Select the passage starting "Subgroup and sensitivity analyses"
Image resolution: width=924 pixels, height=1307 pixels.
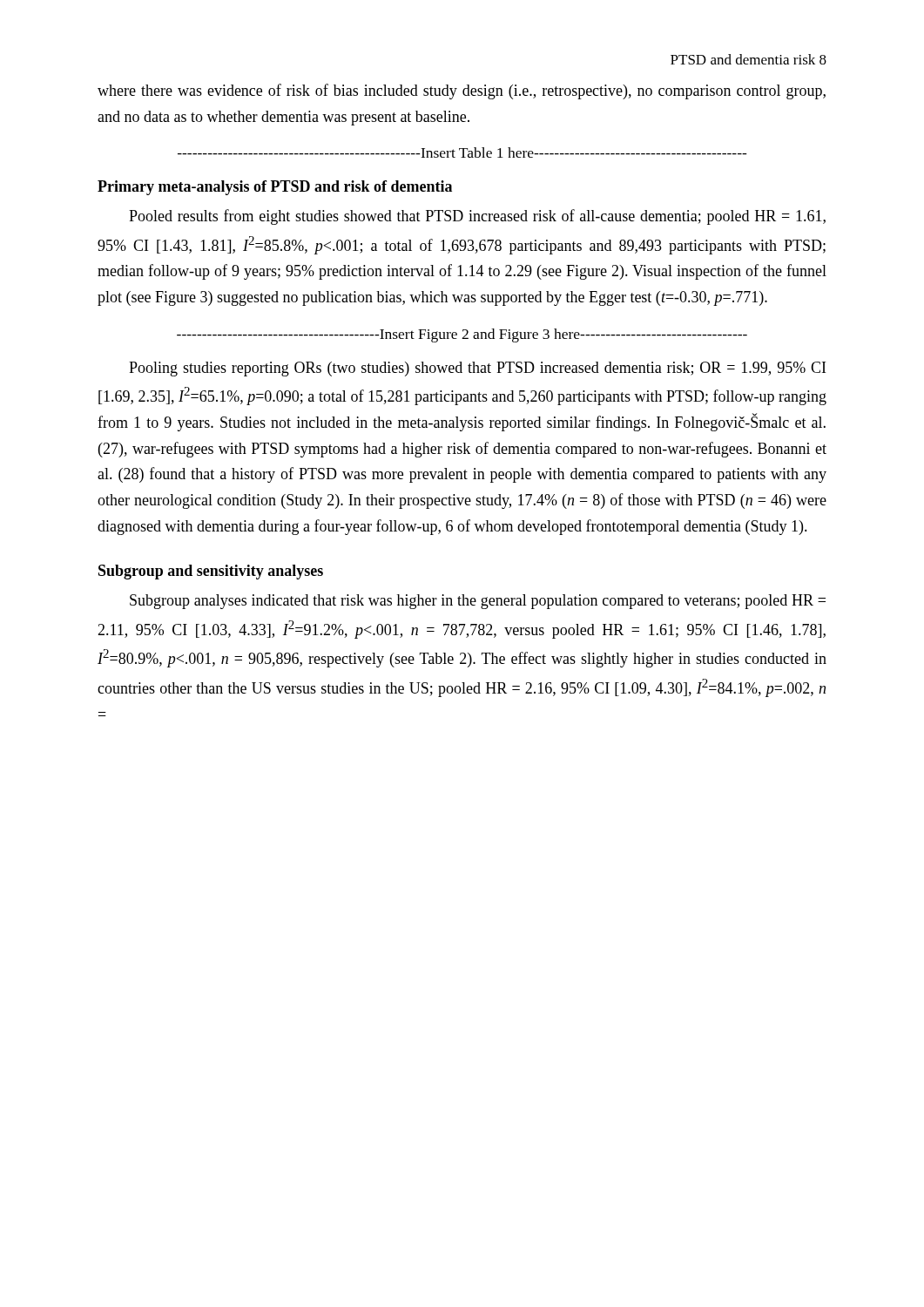(210, 571)
